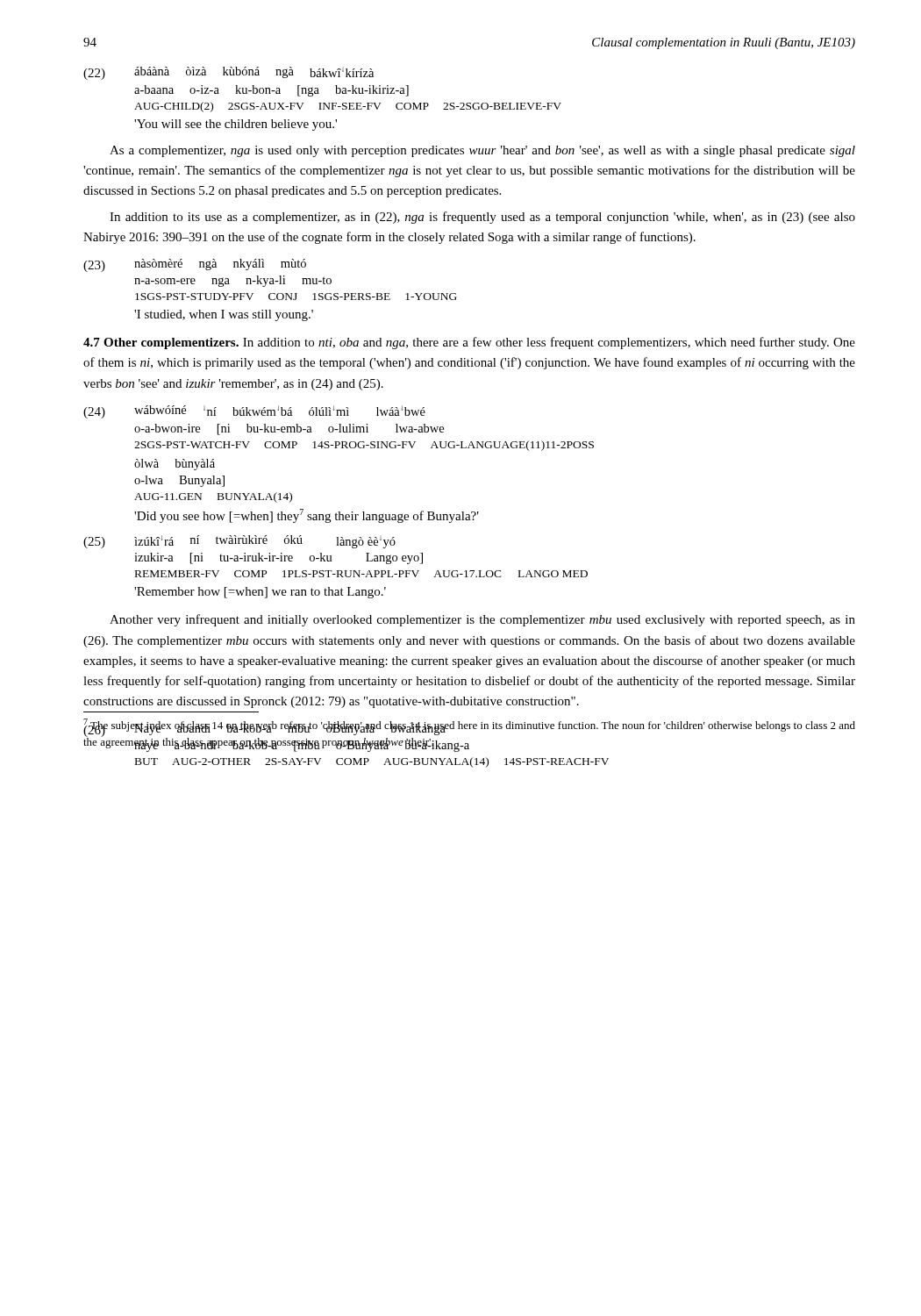Find the text block starting "Another very infrequent and initially overlooked complementizer is"

click(x=469, y=661)
